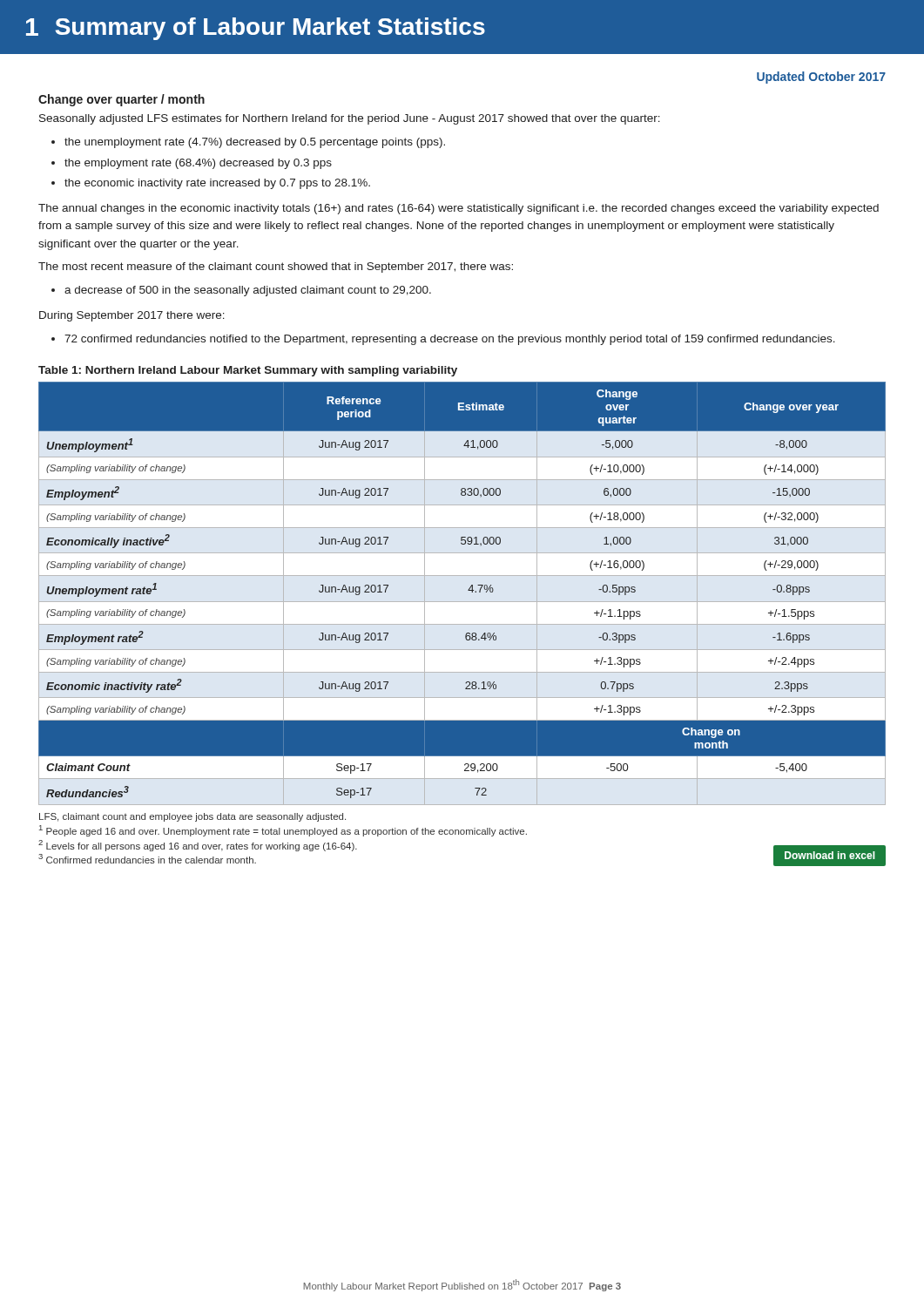Where is the passage that starts "the unemployment rate"?
The image size is (924, 1307).
coord(255,142)
